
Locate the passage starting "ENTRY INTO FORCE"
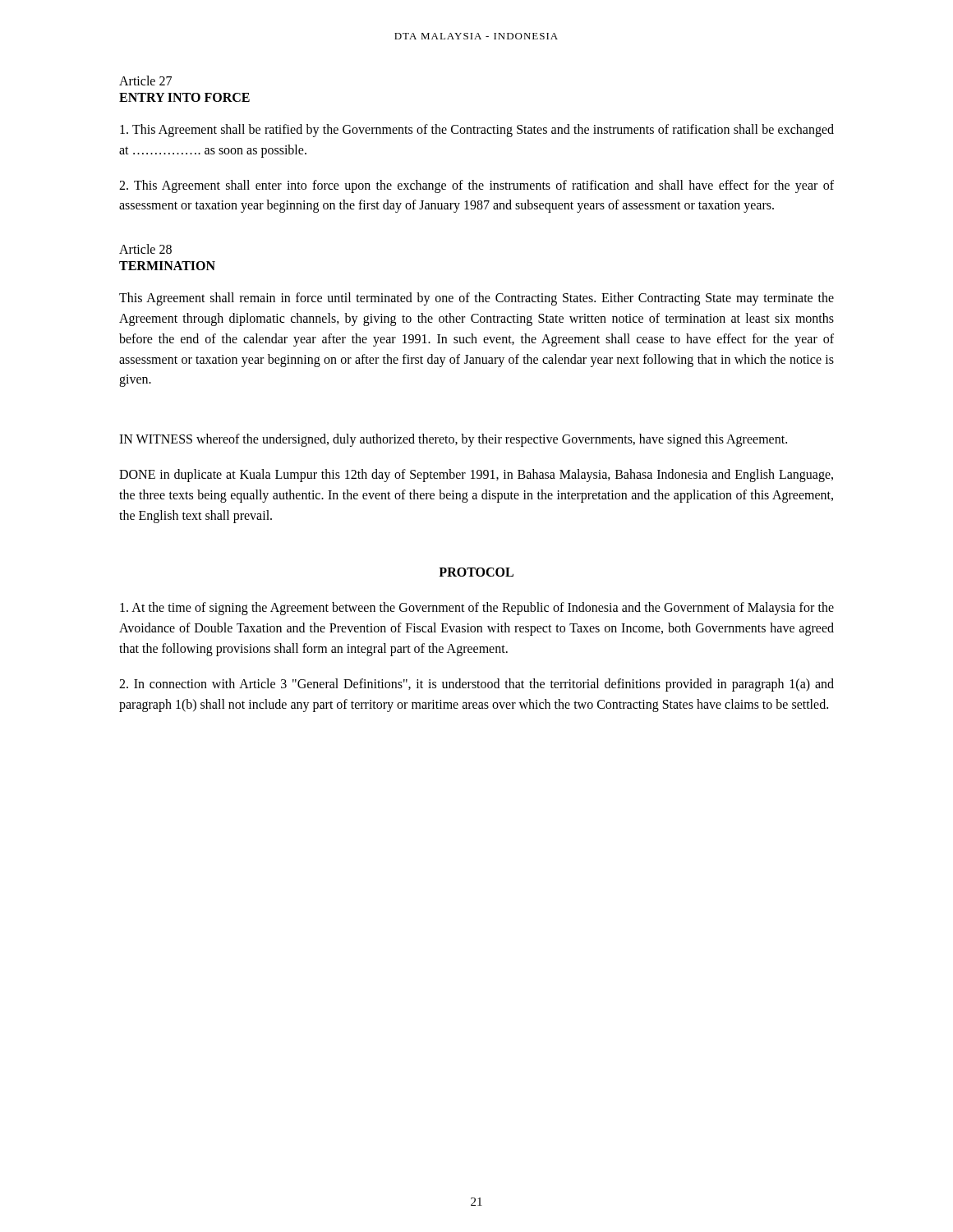(x=185, y=97)
